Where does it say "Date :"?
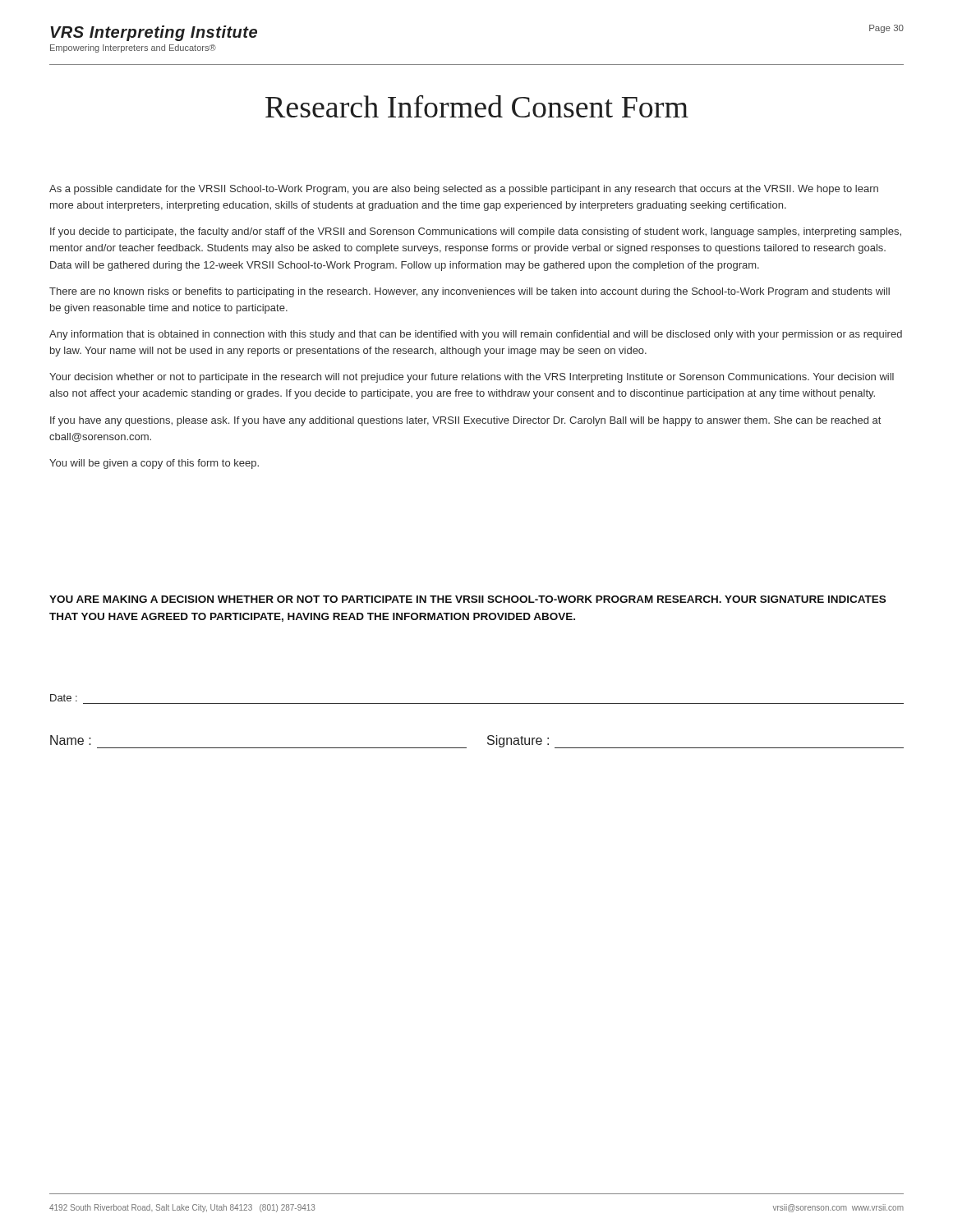Viewport: 953px width, 1232px height. pyautogui.click(x=476, y=697)
